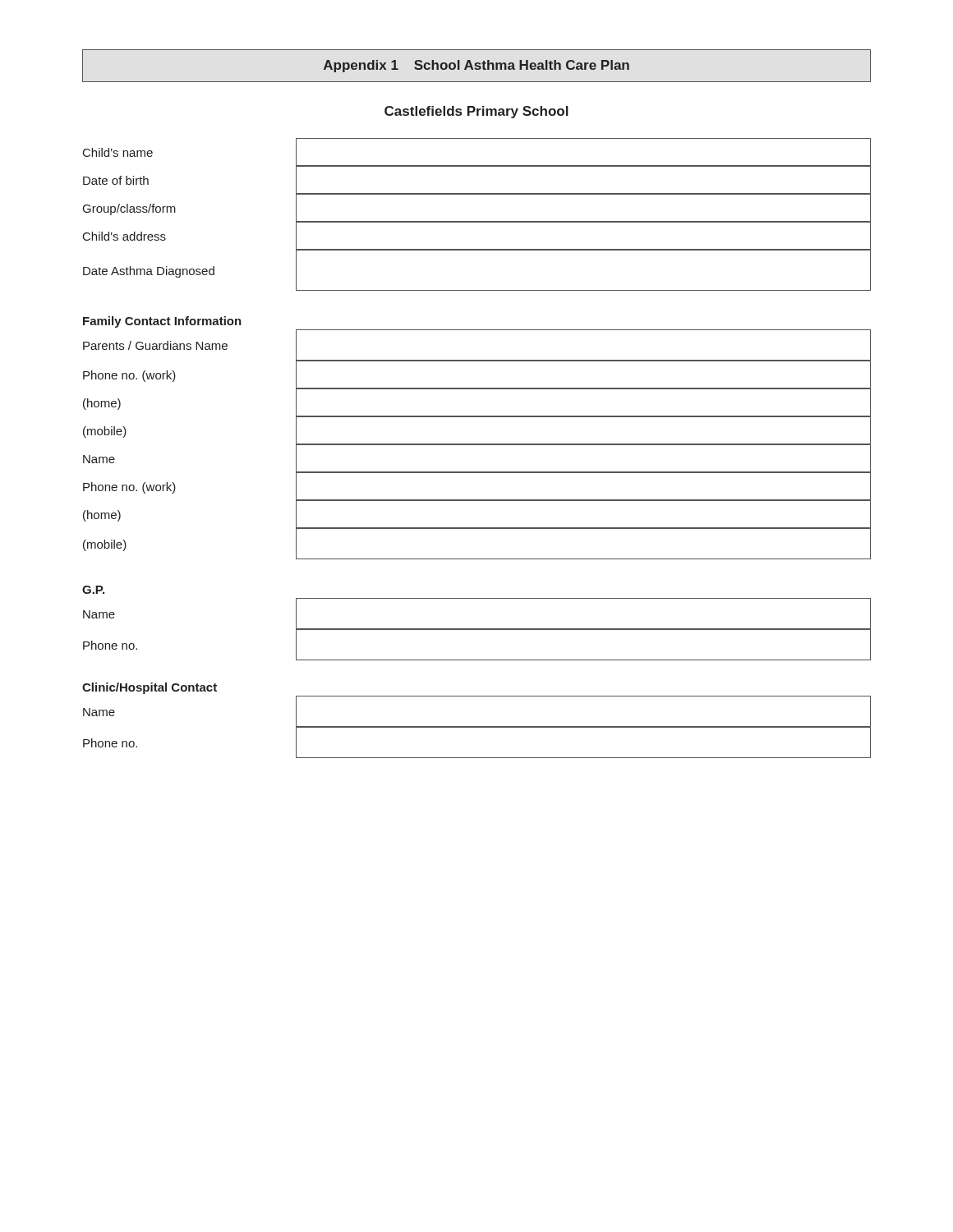Click on the table containing "Child's name Date of"
The width and height of the screenshot is (953, 1232).
point(476,214)
